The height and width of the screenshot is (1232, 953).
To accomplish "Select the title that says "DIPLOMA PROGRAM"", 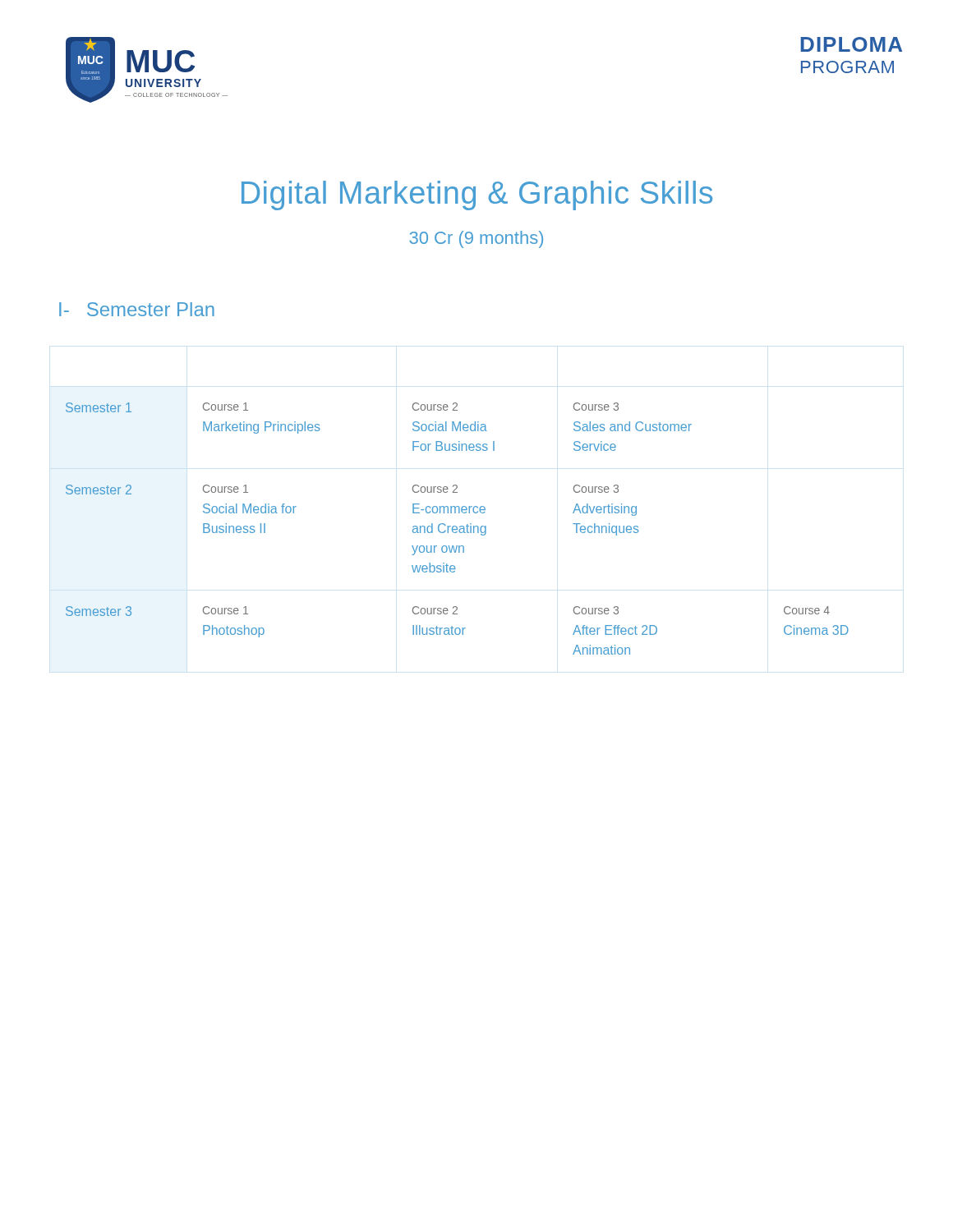I will point(852,55).
